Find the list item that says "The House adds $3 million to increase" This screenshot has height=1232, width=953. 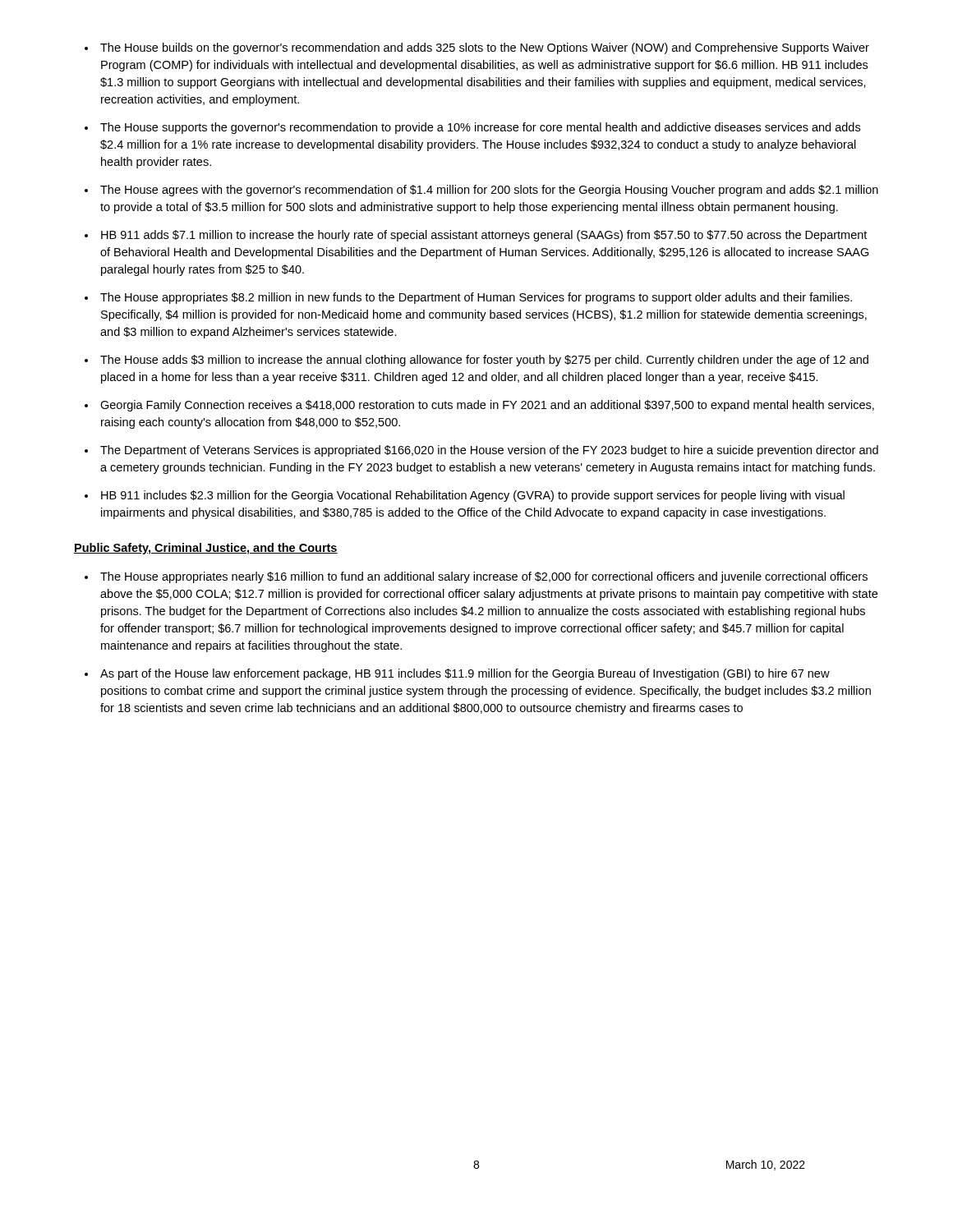point(485,369)
